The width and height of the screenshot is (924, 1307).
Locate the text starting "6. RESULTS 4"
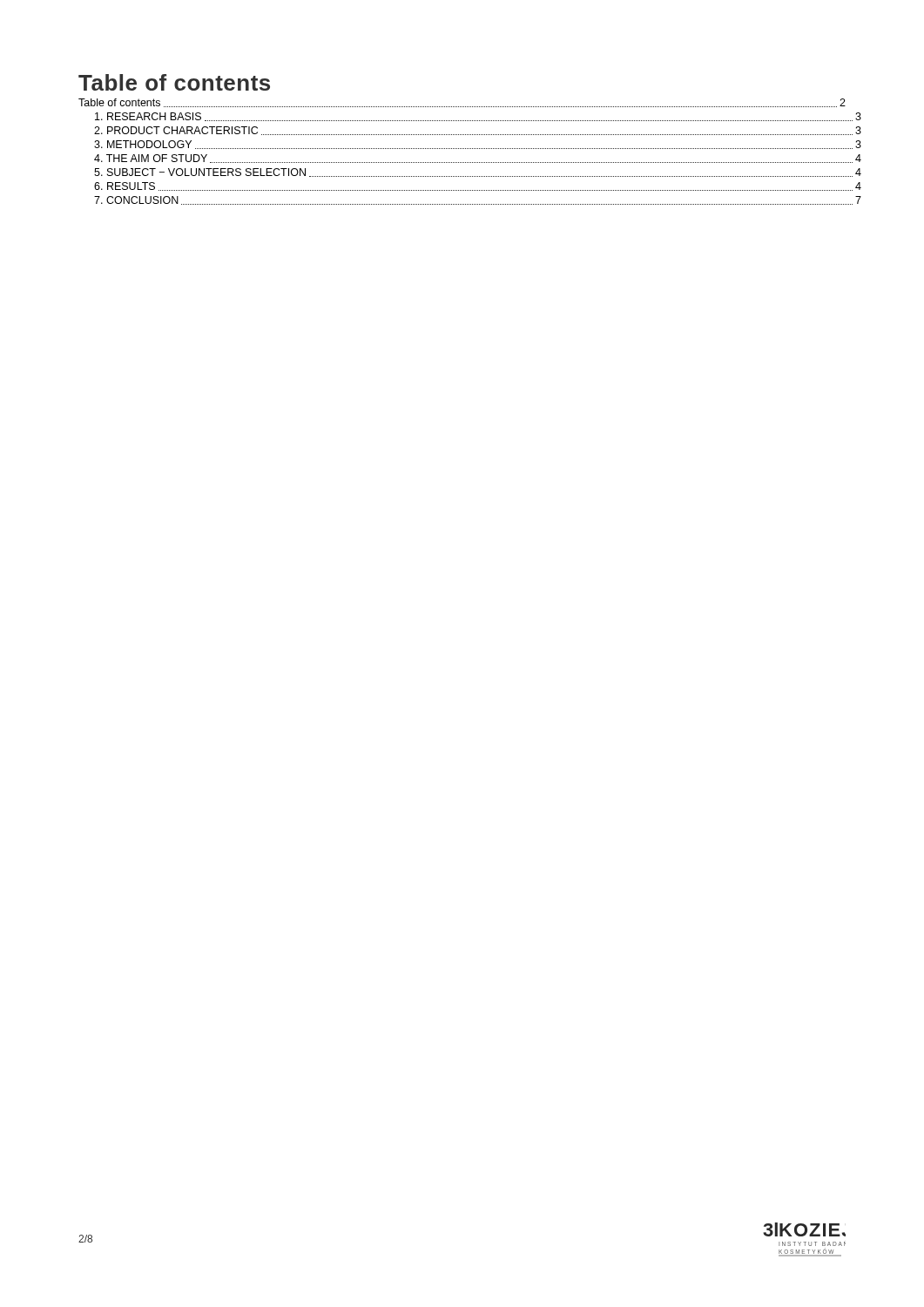point(478,186)
